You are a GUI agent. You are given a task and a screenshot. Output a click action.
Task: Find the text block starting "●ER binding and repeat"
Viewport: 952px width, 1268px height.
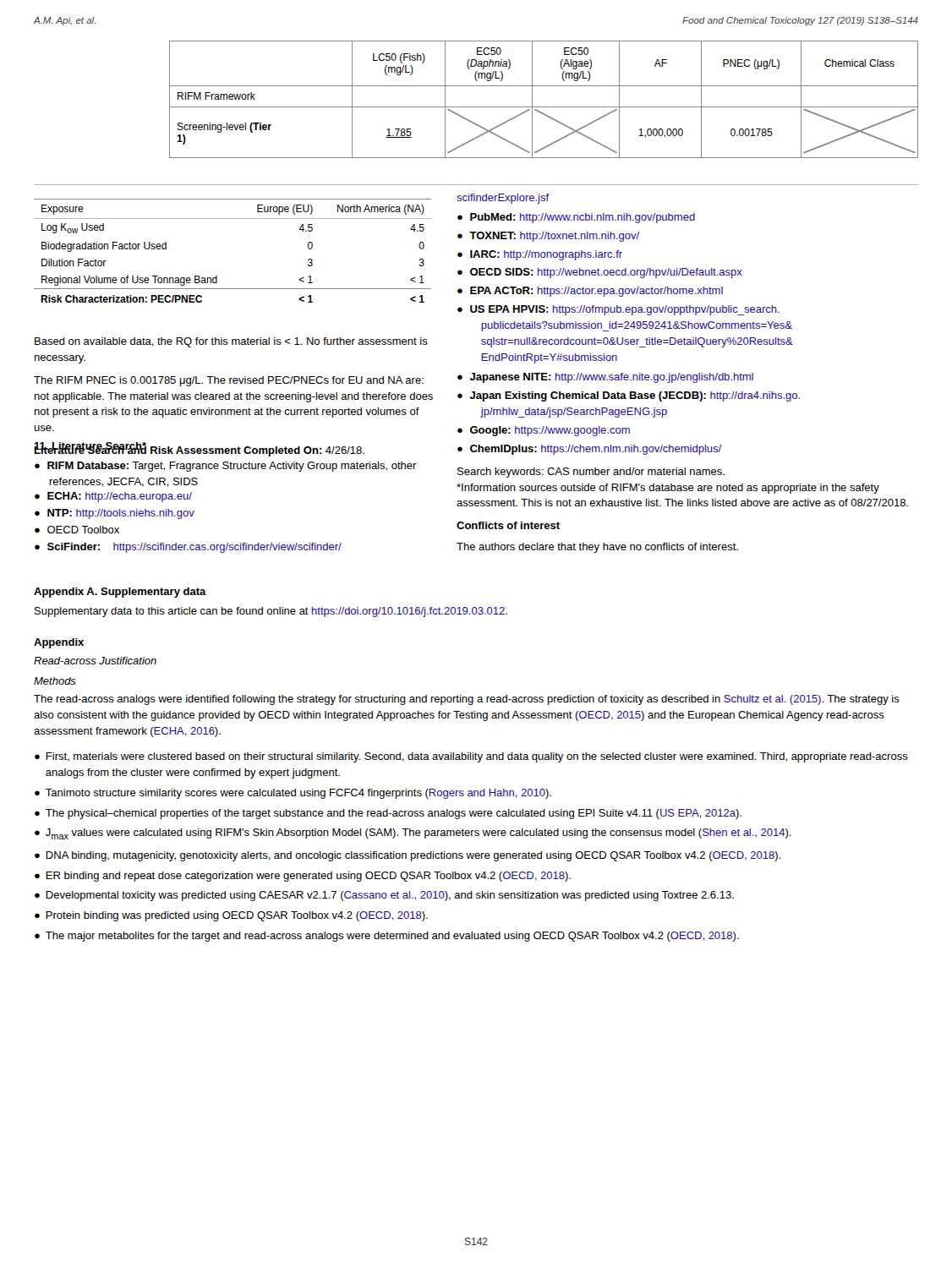click(303, 876)
